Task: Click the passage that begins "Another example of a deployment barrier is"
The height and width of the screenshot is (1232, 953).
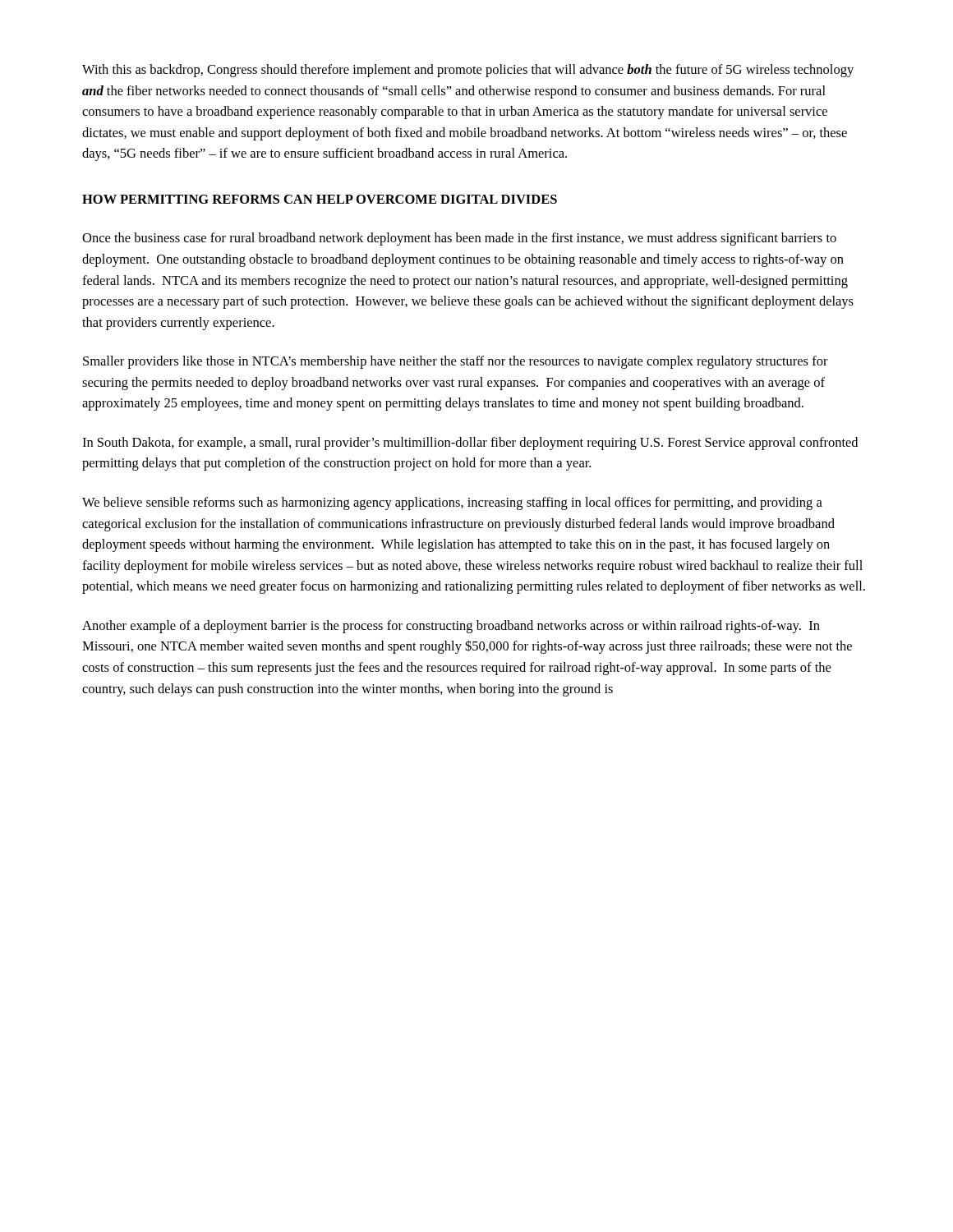Action: tap(467, 657)
